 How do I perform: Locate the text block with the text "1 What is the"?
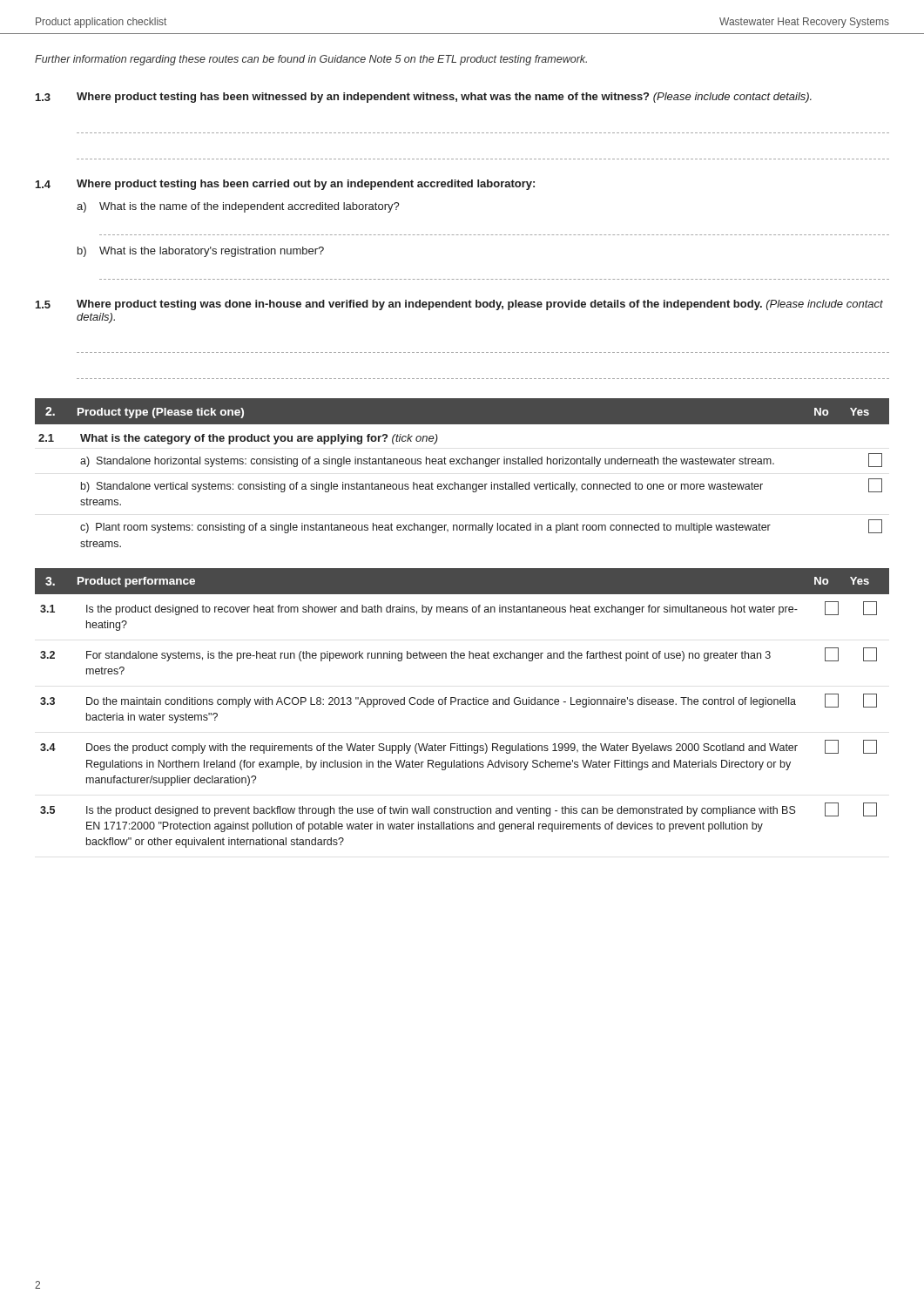tap(462, 490)
